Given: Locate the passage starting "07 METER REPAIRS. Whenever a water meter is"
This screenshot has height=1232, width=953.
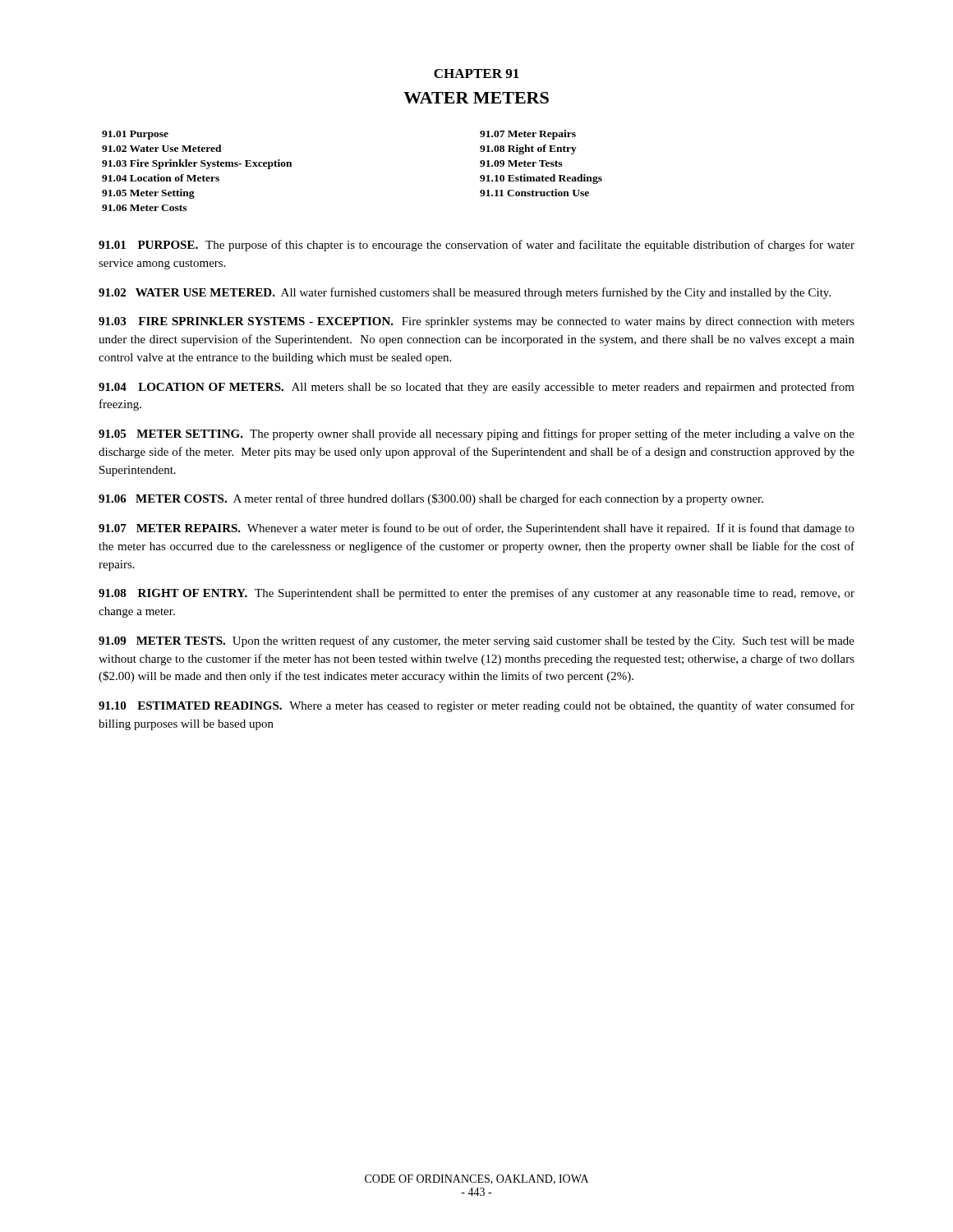Looking at the screenshot, I should [x=476, y=547].
